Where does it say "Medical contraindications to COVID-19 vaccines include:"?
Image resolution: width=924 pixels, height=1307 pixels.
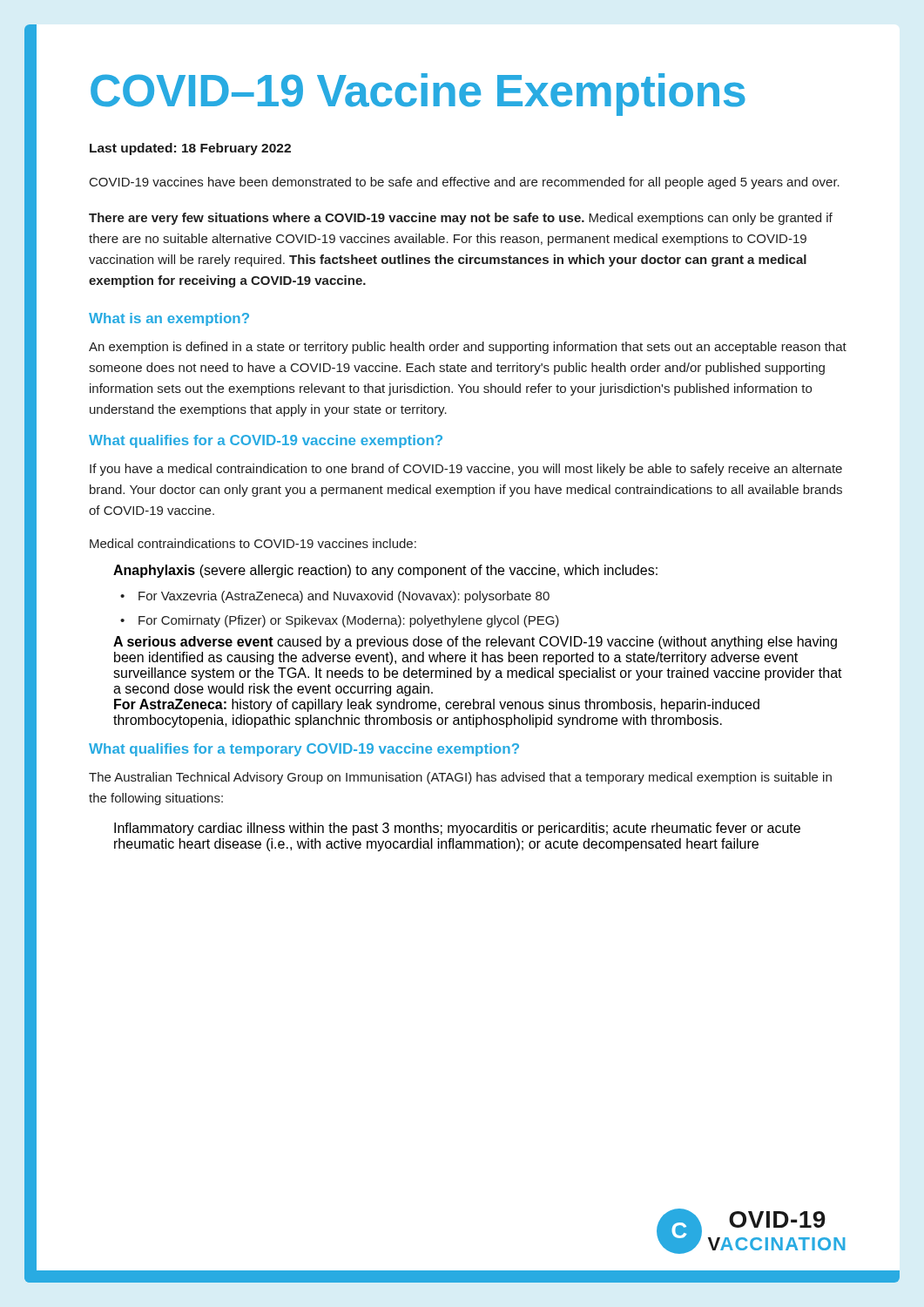click(253, 544)
